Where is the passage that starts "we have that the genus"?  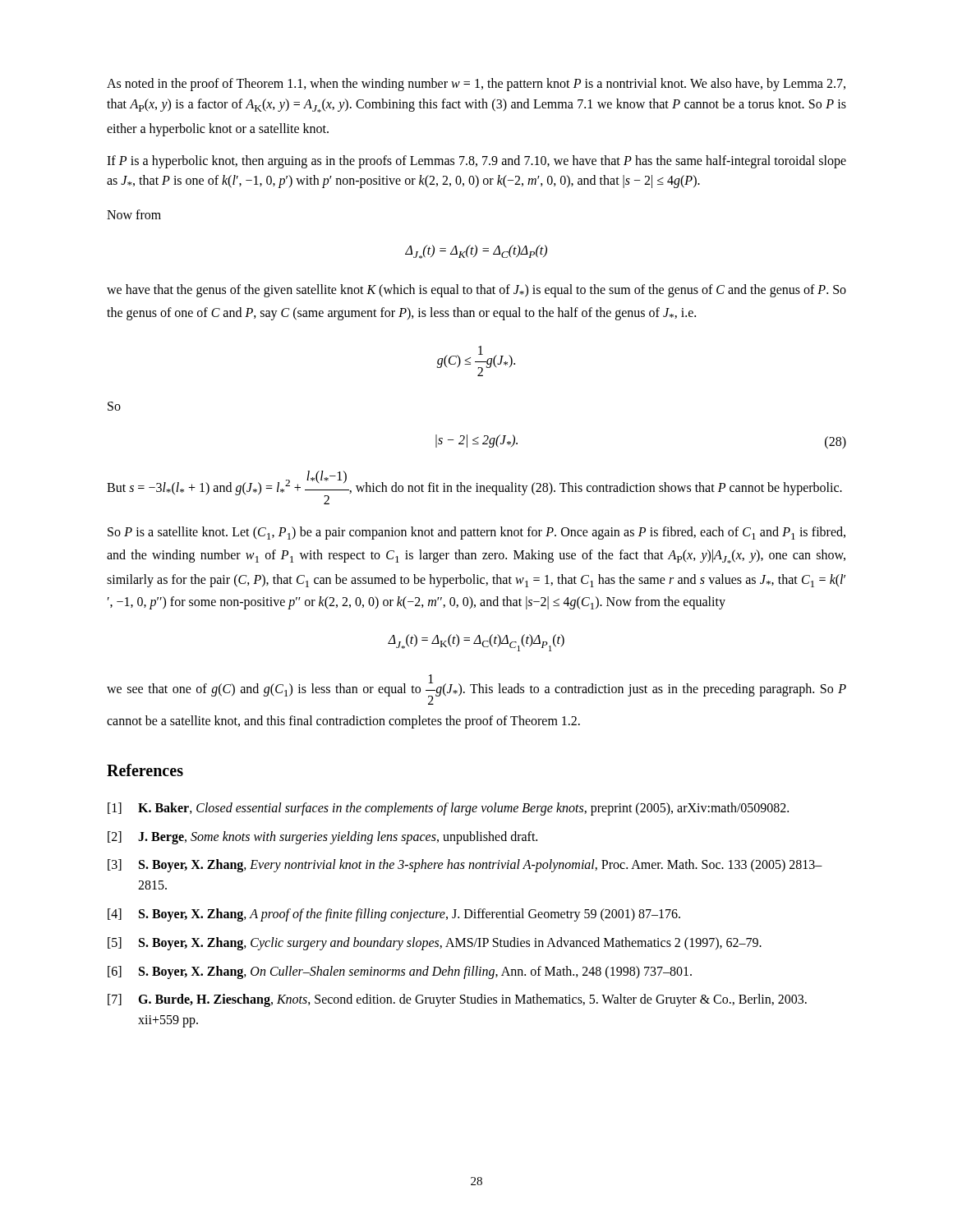(x=476, y=303)
